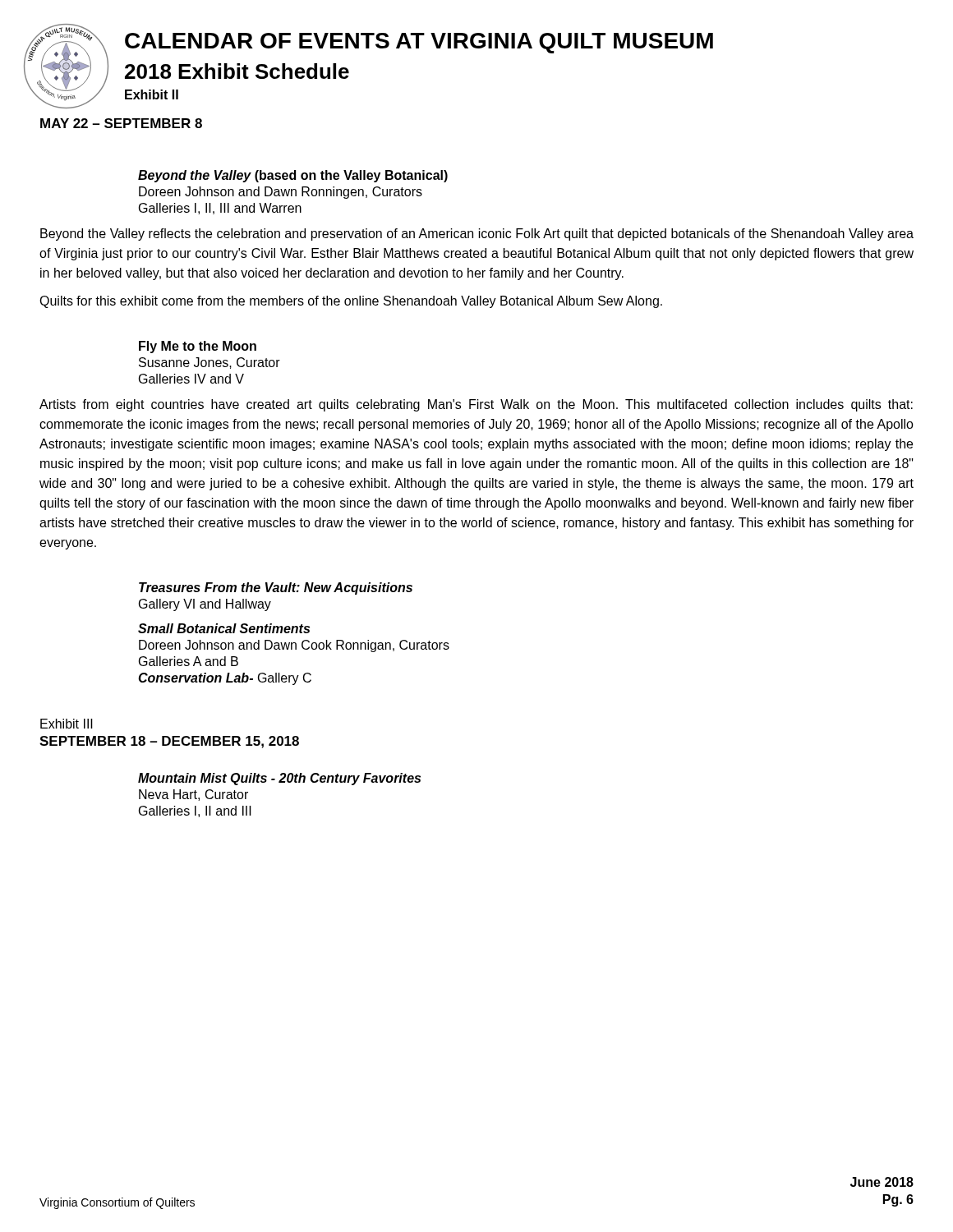Locate the text starting "Mountain Mist Quilts - 20th Century"
953x1232 pixels.
click(280, 778)
